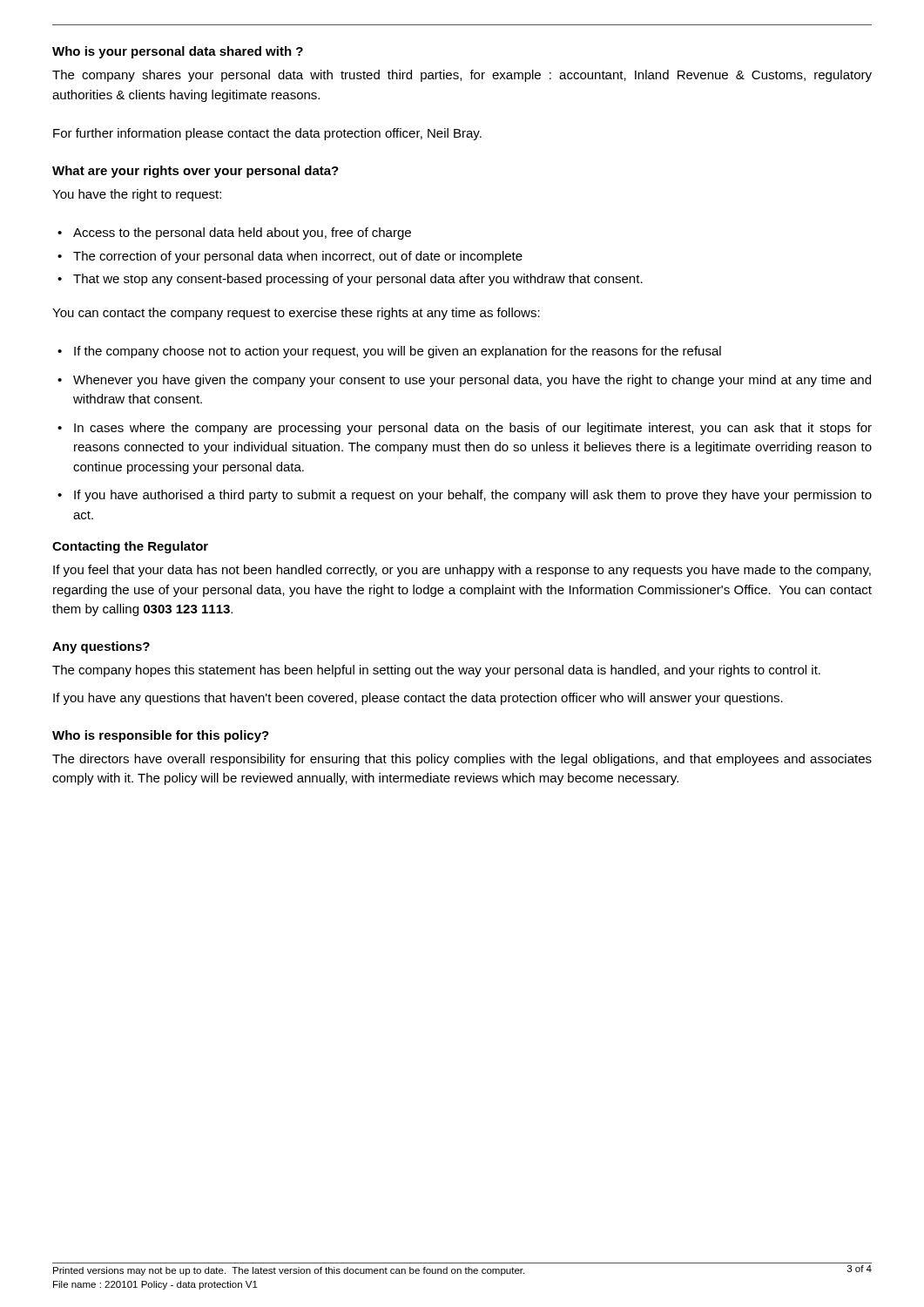Select the text containing "You have the right to request:"
The width and height of the screenshot is (924, 1307).
137,193
